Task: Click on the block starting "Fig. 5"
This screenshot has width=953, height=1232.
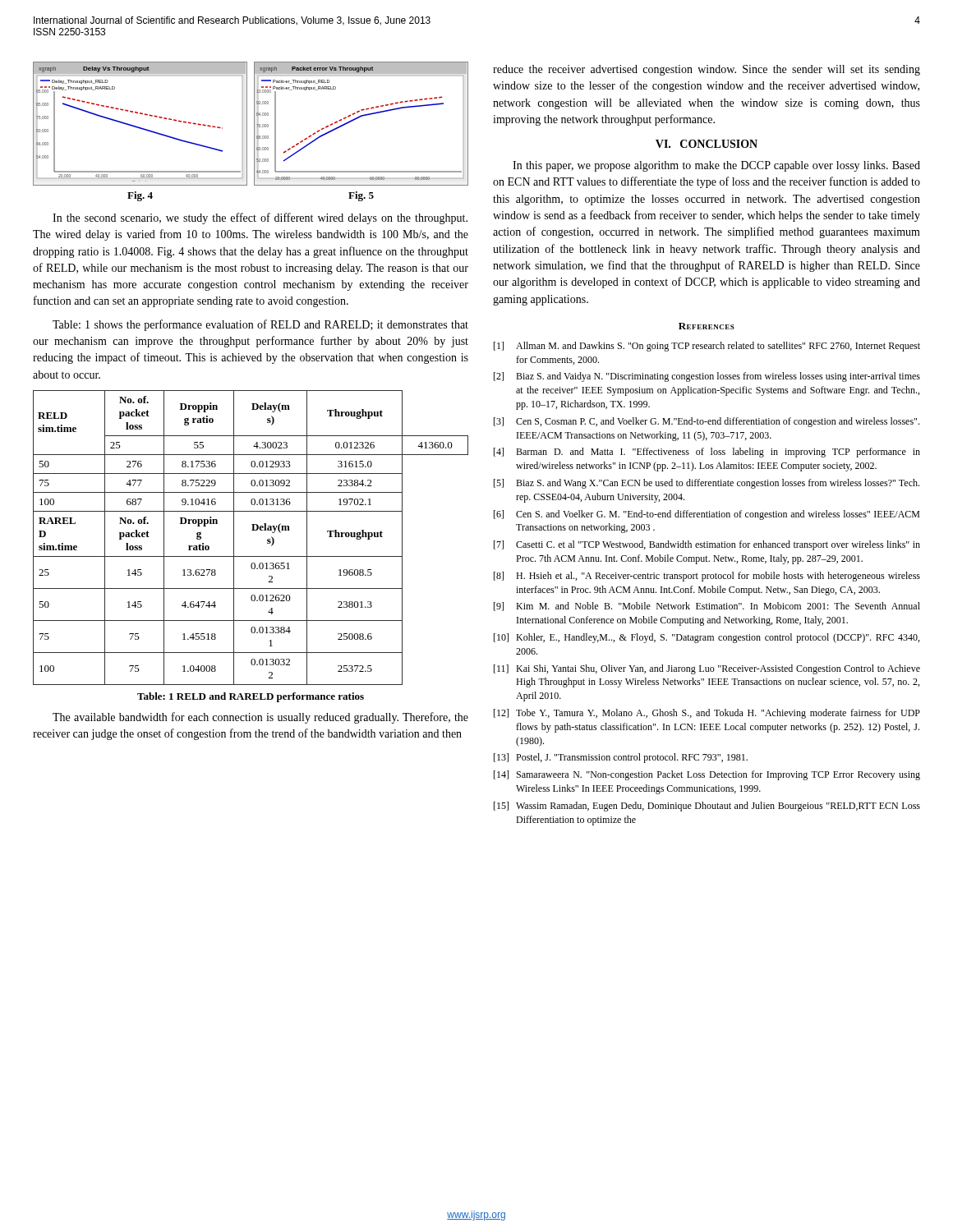Action: 361,195
